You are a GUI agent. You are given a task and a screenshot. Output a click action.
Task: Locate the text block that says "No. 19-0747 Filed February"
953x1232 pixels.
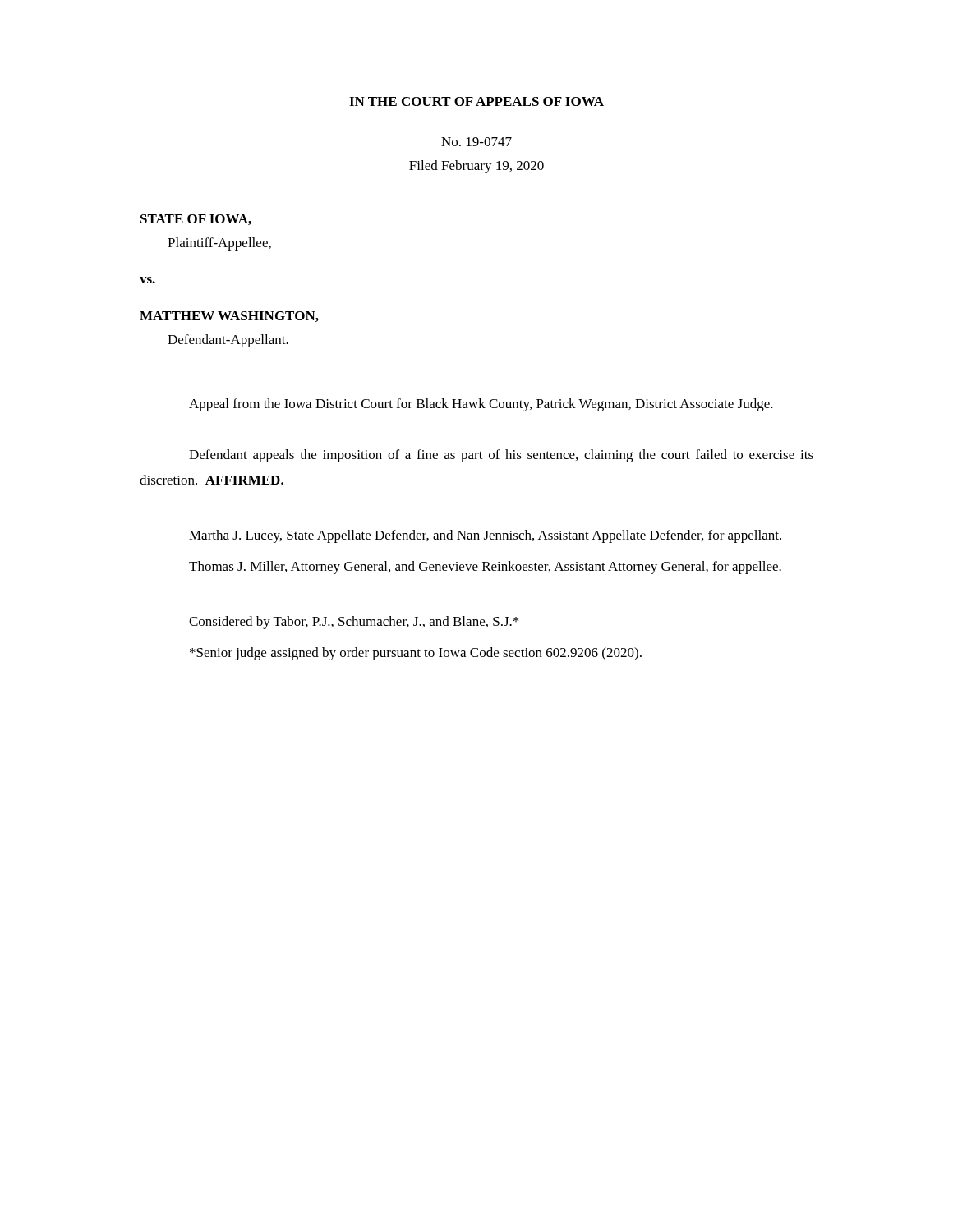476,153
